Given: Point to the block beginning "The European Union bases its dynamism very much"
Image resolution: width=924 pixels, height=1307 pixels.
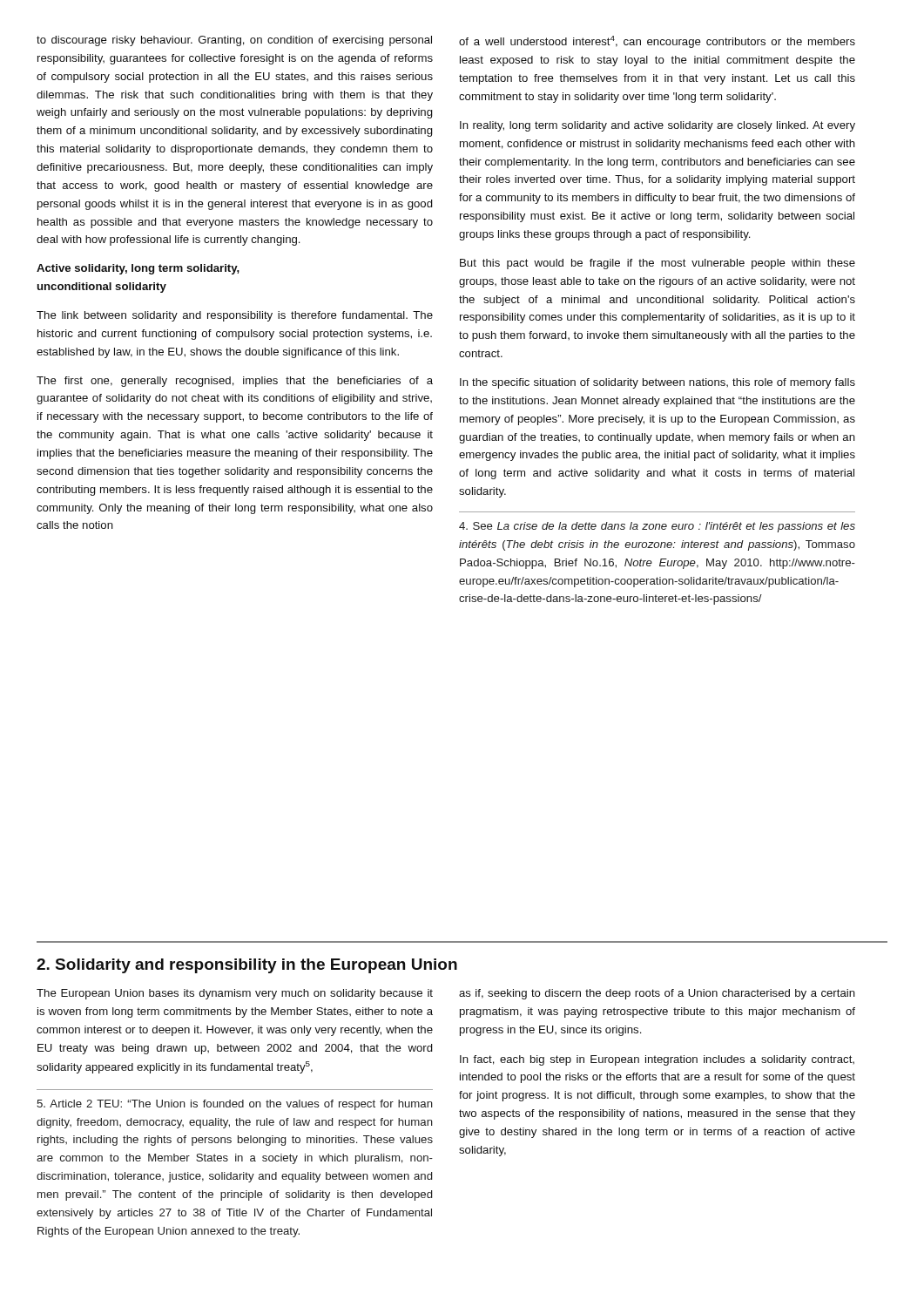Looking at the screenshot, I should pyautogui.click(x=235, y=1031).
